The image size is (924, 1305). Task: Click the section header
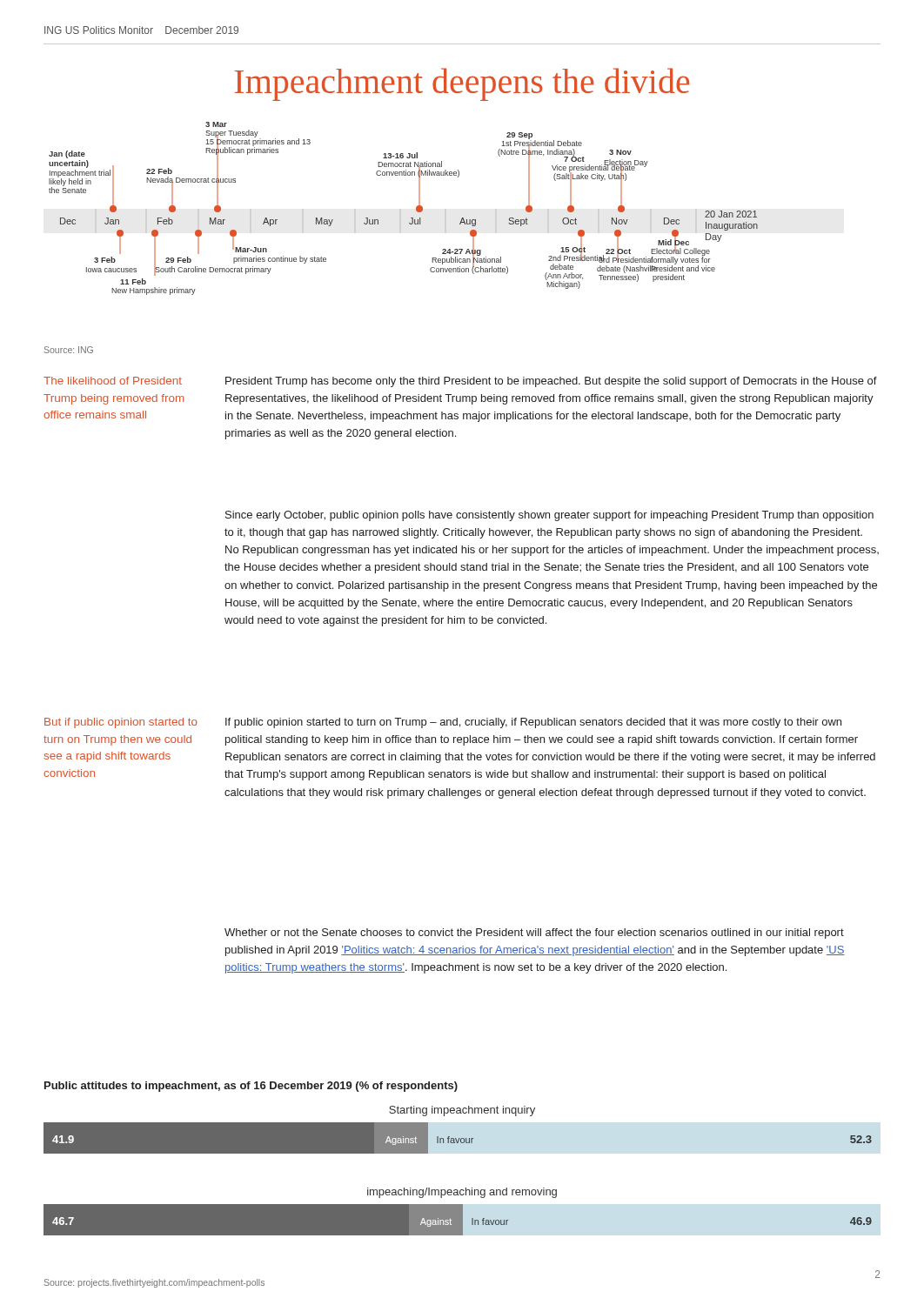tap(462, 1085)
